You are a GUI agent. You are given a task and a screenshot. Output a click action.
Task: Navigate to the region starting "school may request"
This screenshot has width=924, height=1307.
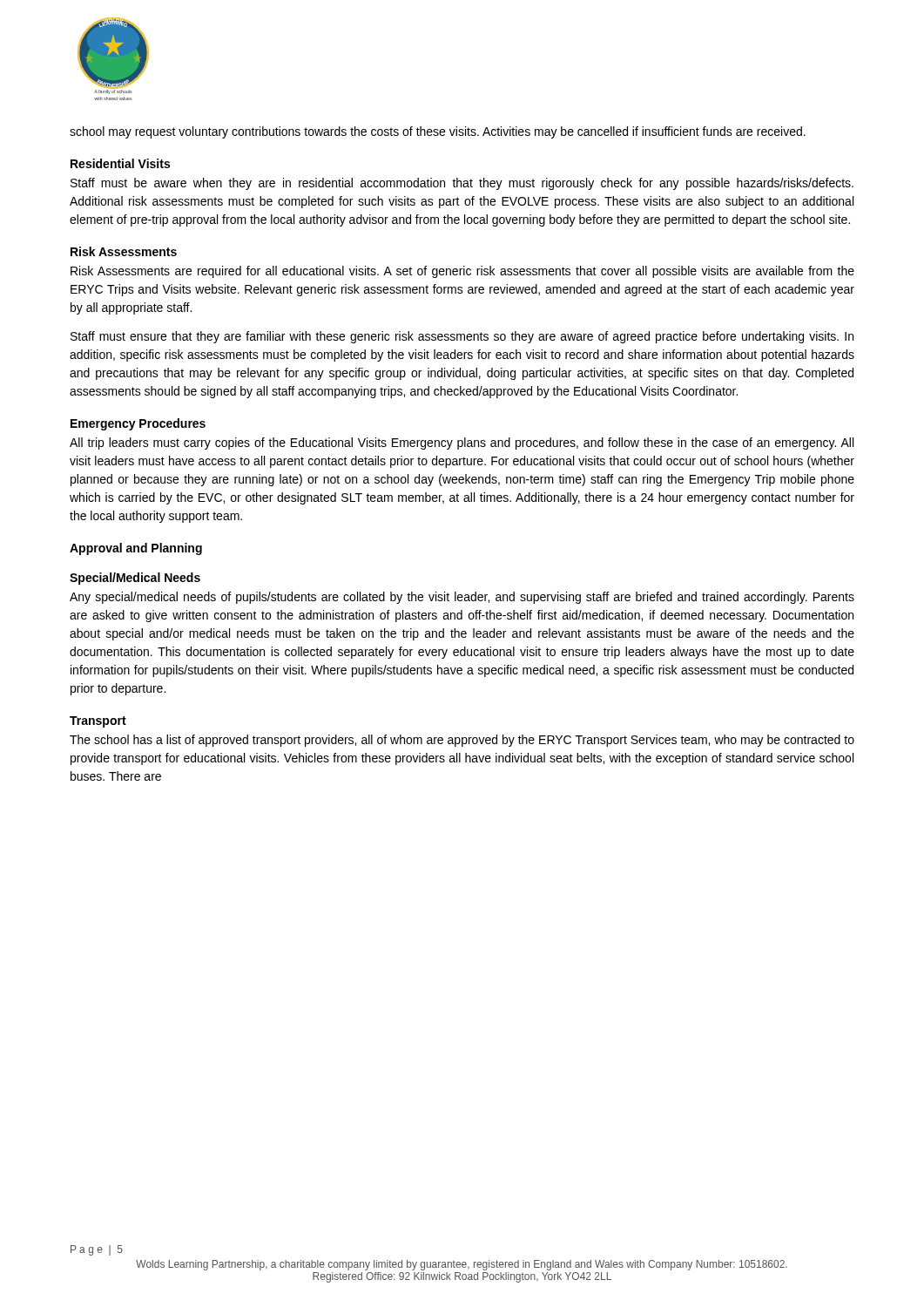pos(462,132)
